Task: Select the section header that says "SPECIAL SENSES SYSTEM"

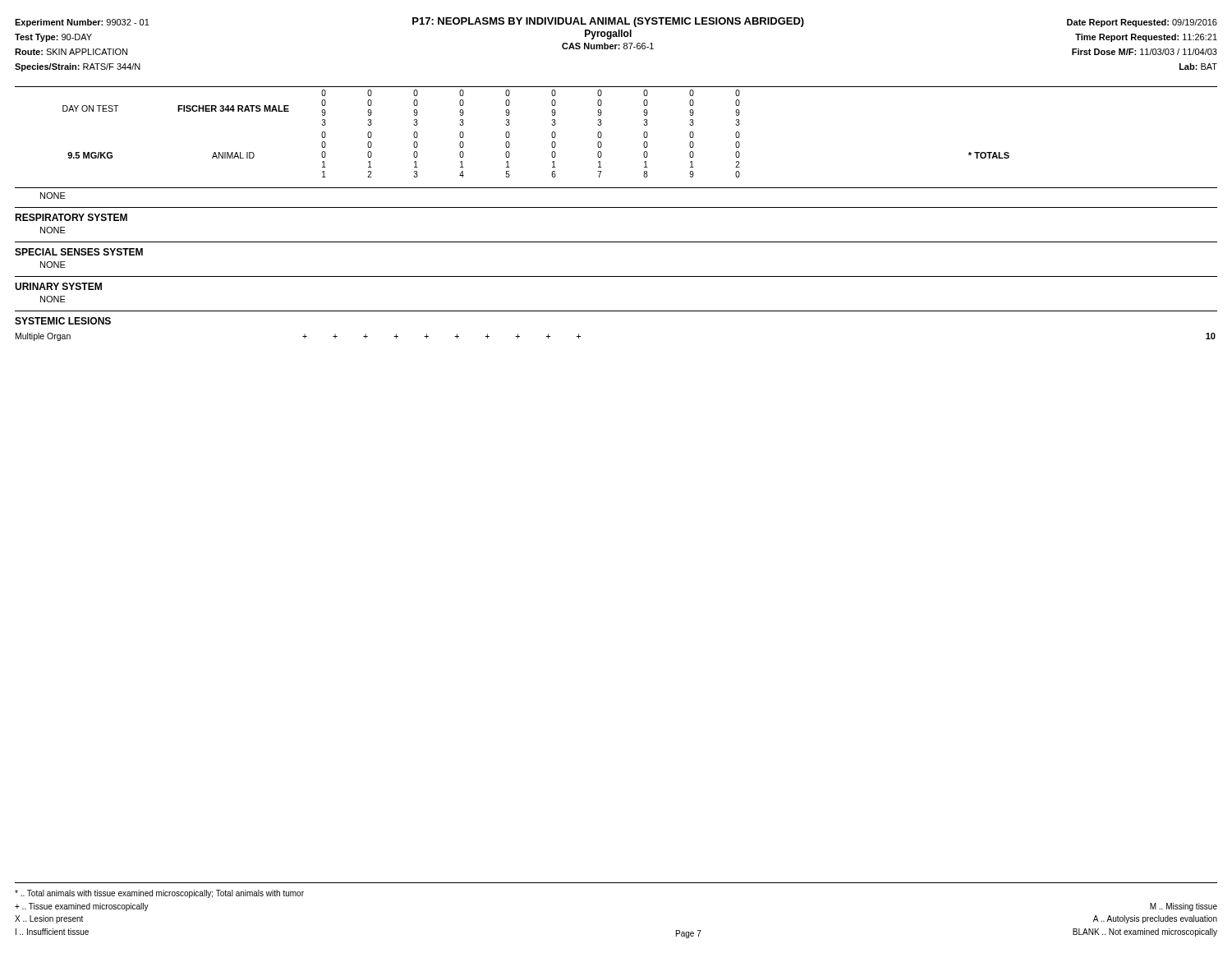Action: point(79,252)
